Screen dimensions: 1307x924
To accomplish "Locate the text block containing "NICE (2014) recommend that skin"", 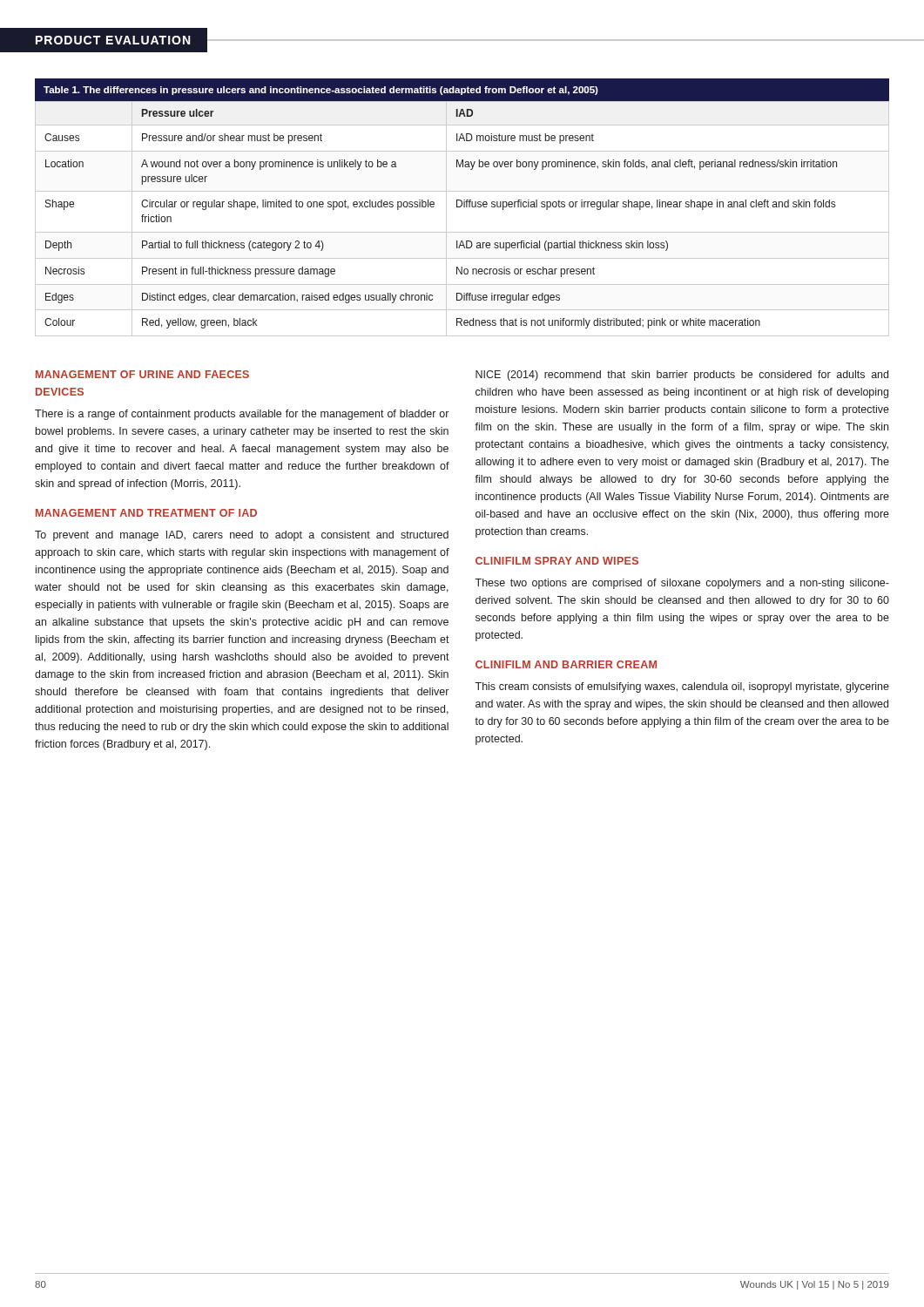I will click(x=682, y=453).
